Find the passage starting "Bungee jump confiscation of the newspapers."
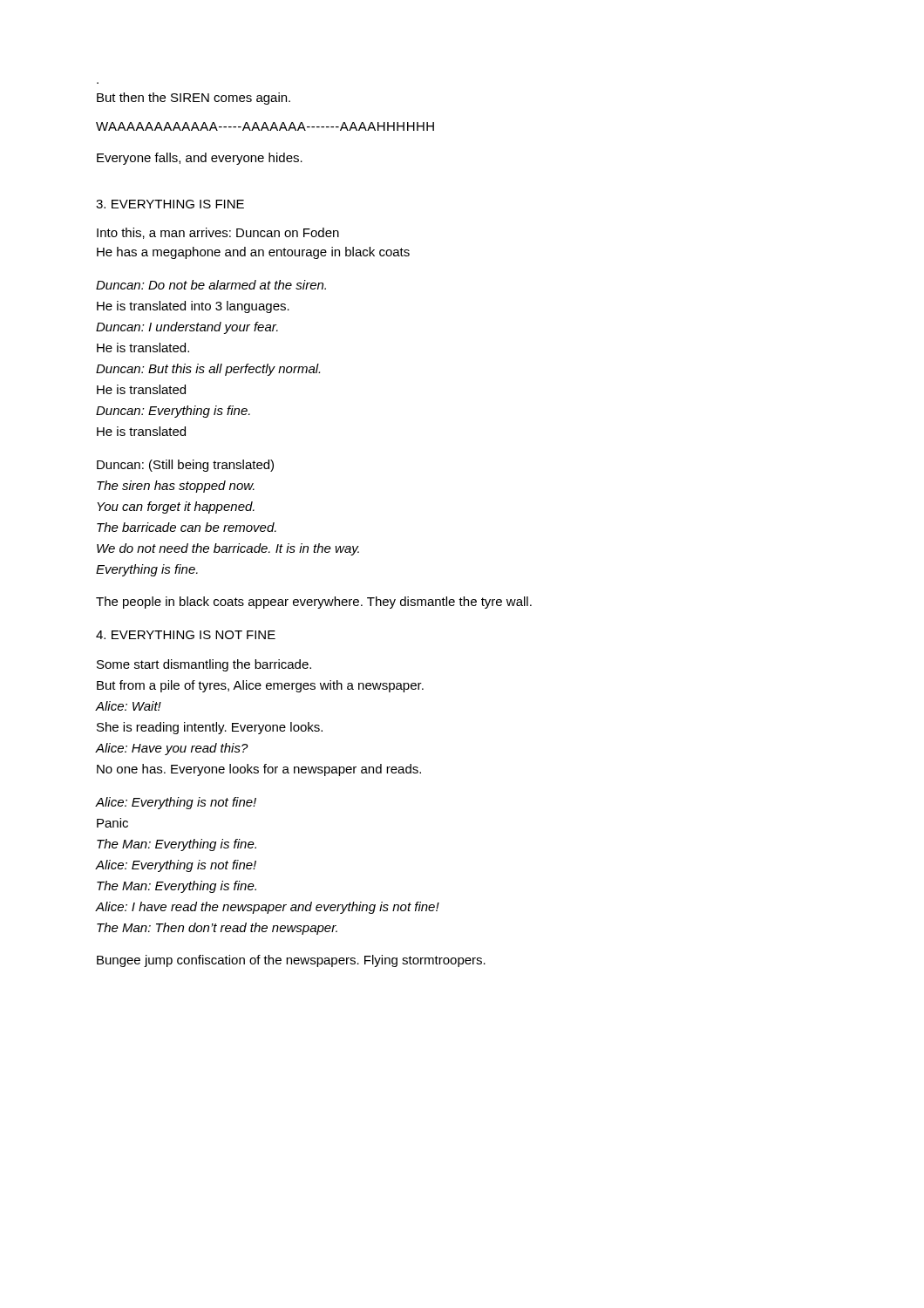Viewport: 924px width, 1308px height. [291, 960]
